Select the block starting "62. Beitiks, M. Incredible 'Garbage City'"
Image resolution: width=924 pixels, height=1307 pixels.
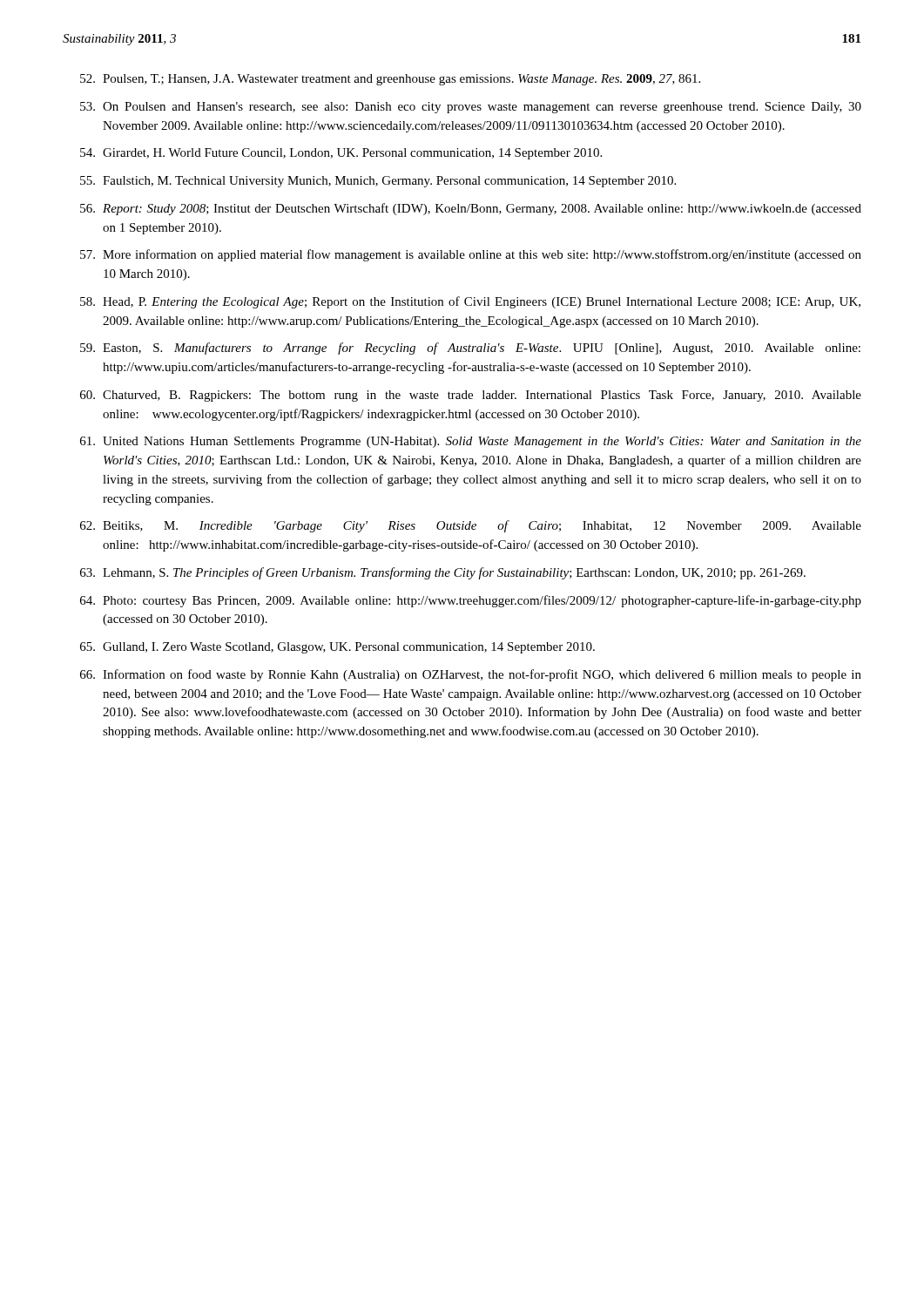tap(462, 536)
